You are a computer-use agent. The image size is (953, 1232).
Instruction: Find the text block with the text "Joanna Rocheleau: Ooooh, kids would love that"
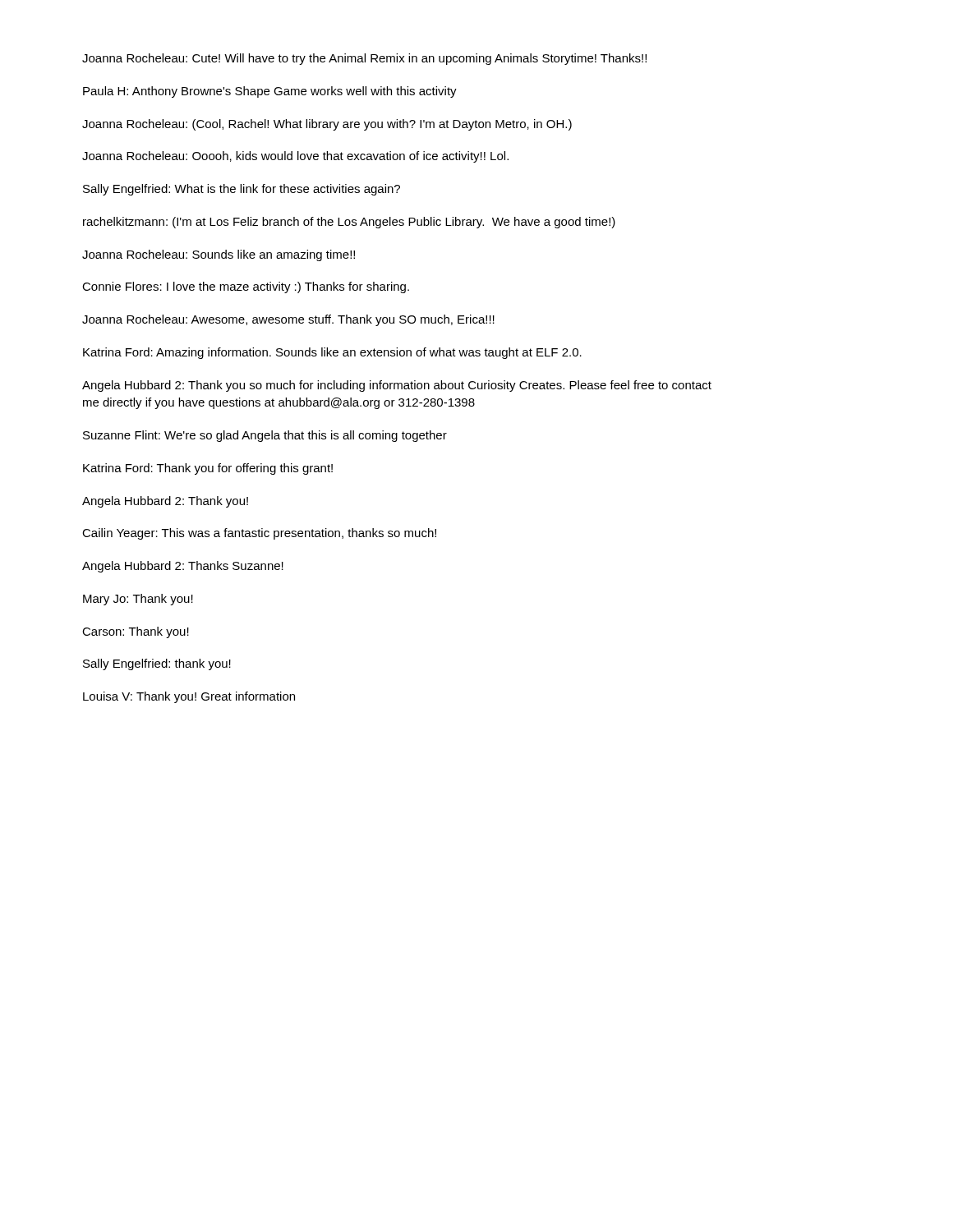[x=296, y=156]
